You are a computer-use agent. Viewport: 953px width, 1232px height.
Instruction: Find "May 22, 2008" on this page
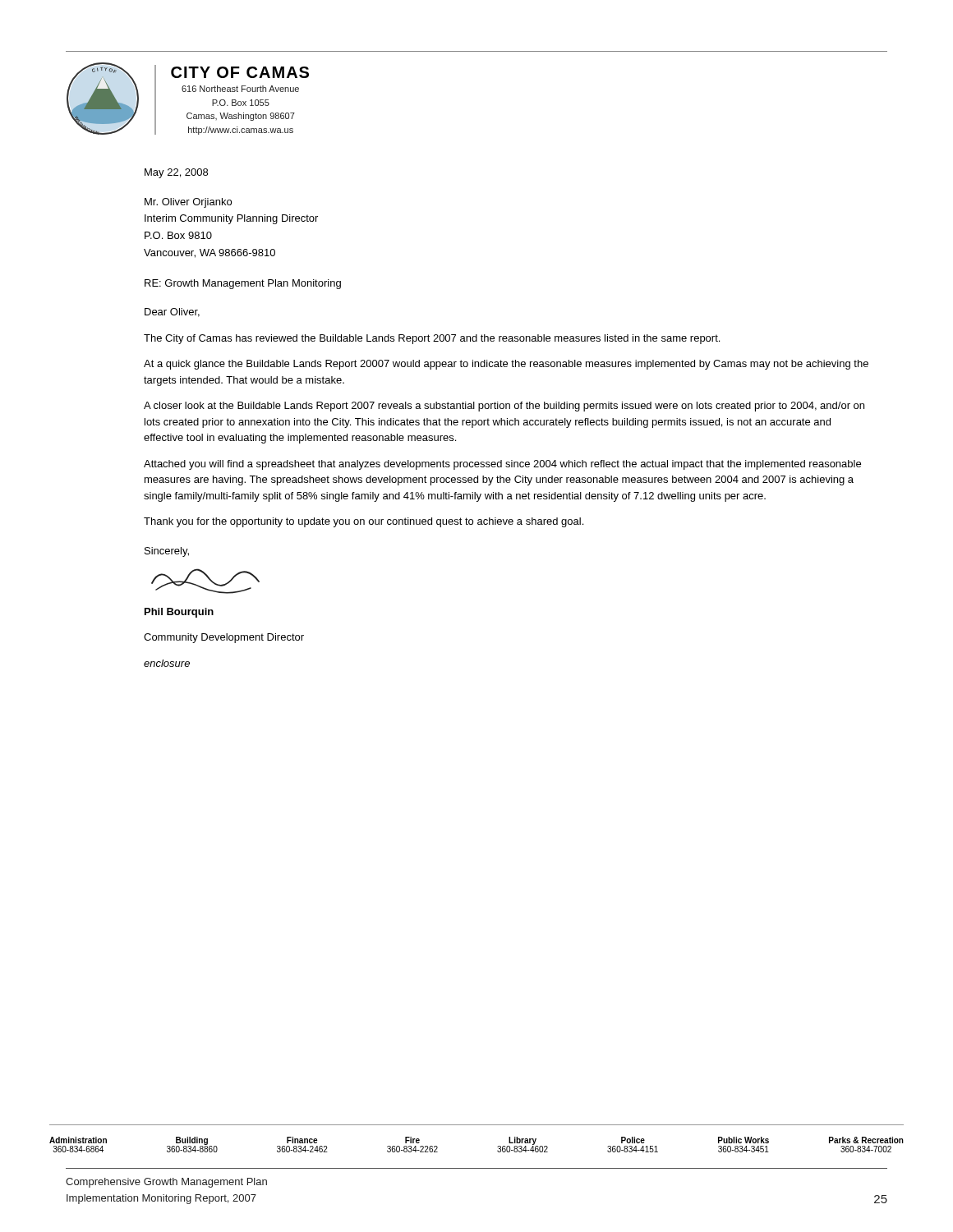click(176, 173)
